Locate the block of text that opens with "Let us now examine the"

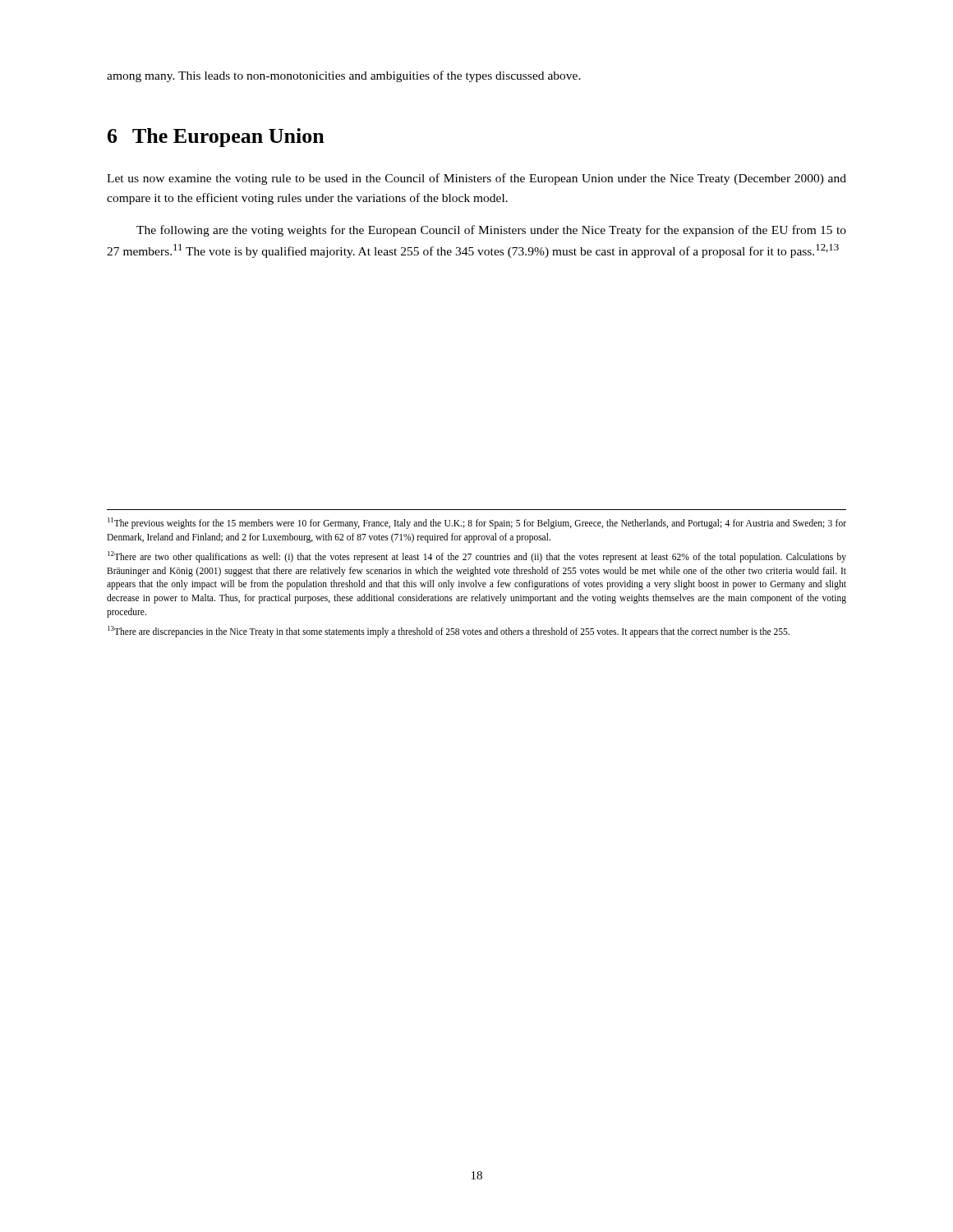click(476, 188)
